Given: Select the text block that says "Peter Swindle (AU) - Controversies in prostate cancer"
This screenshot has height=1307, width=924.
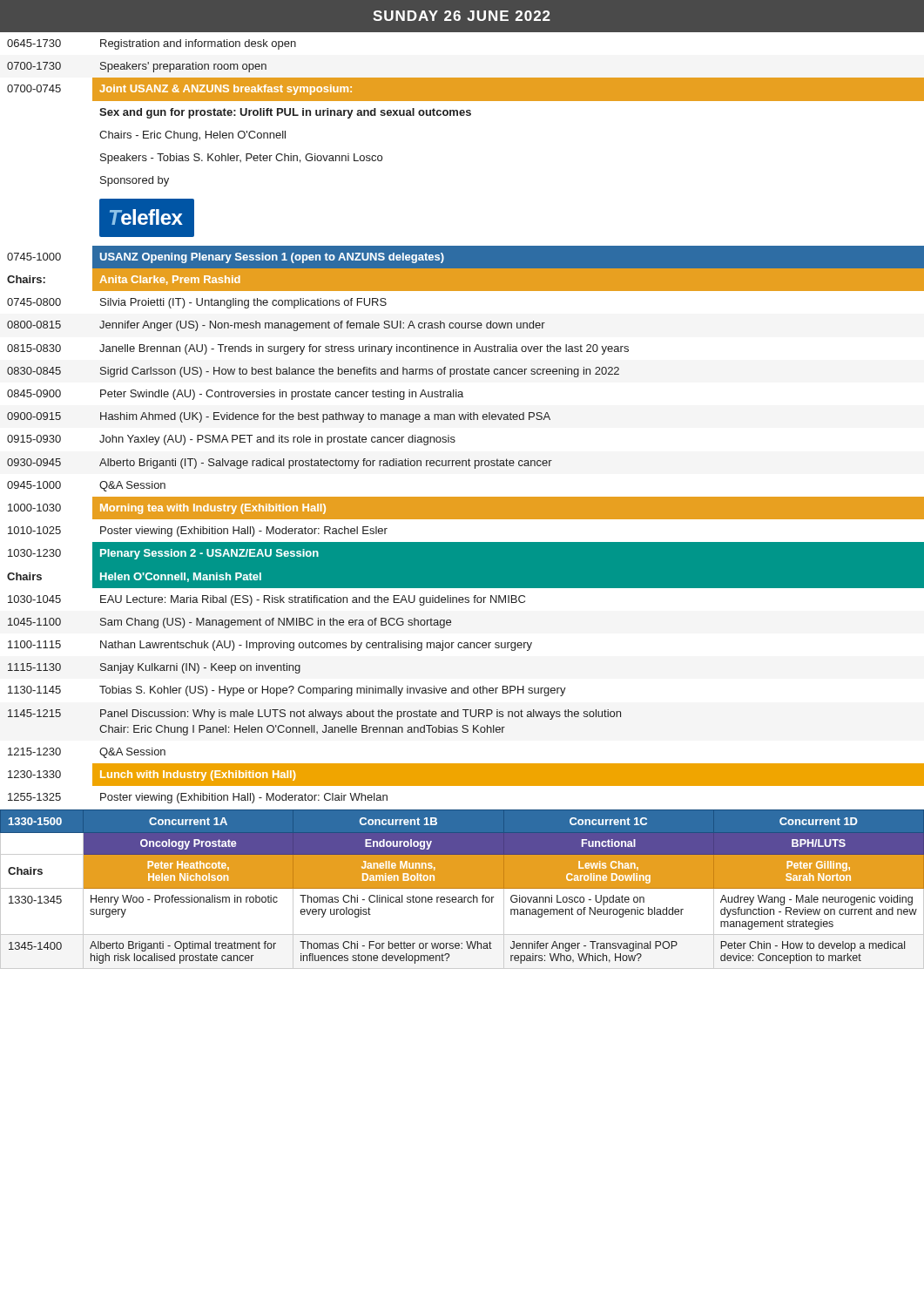Looking at the screenshot, I should click(281, 393).
